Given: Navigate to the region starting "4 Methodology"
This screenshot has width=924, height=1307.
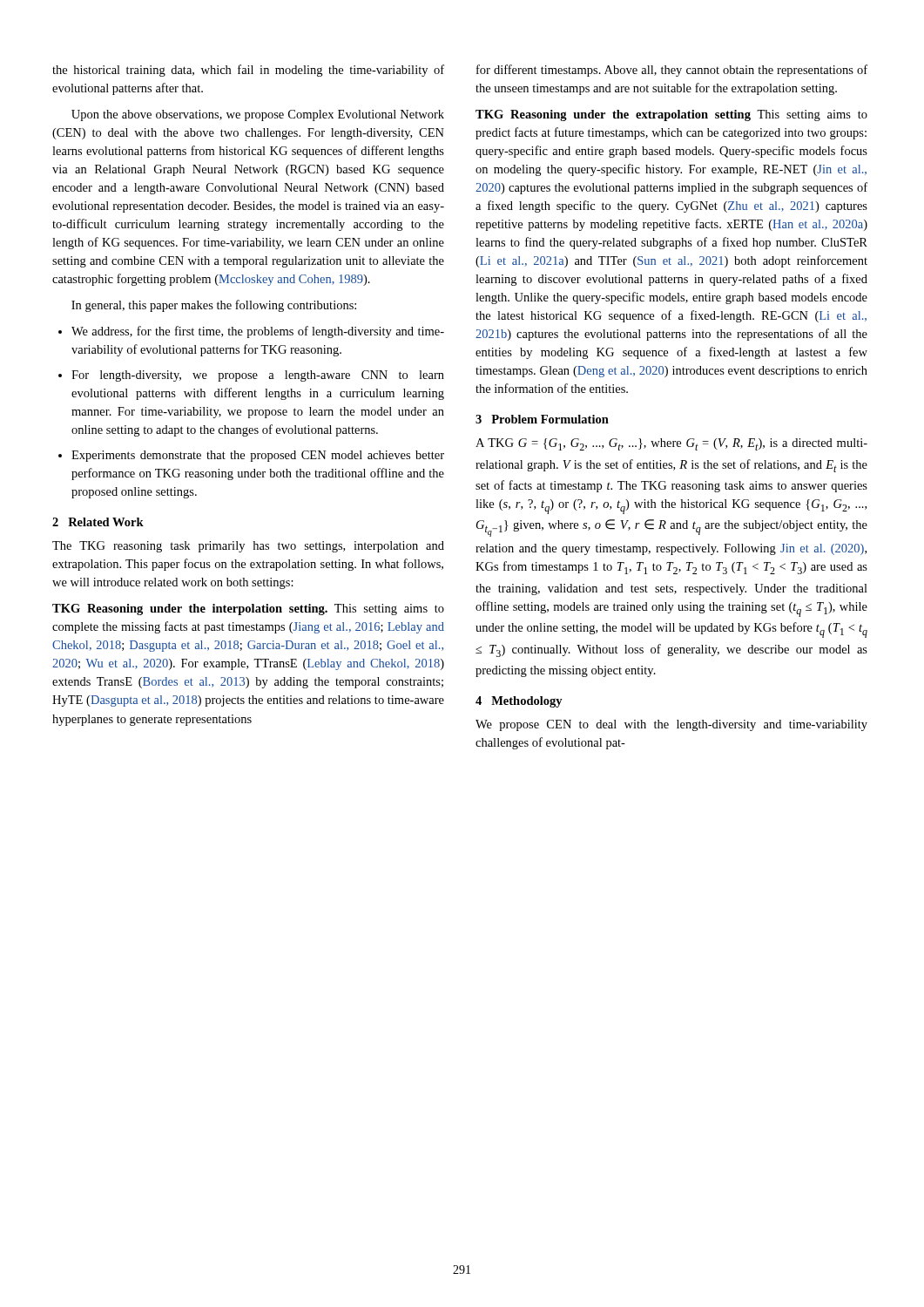Looking at the screenshot, I should (519, 702).
